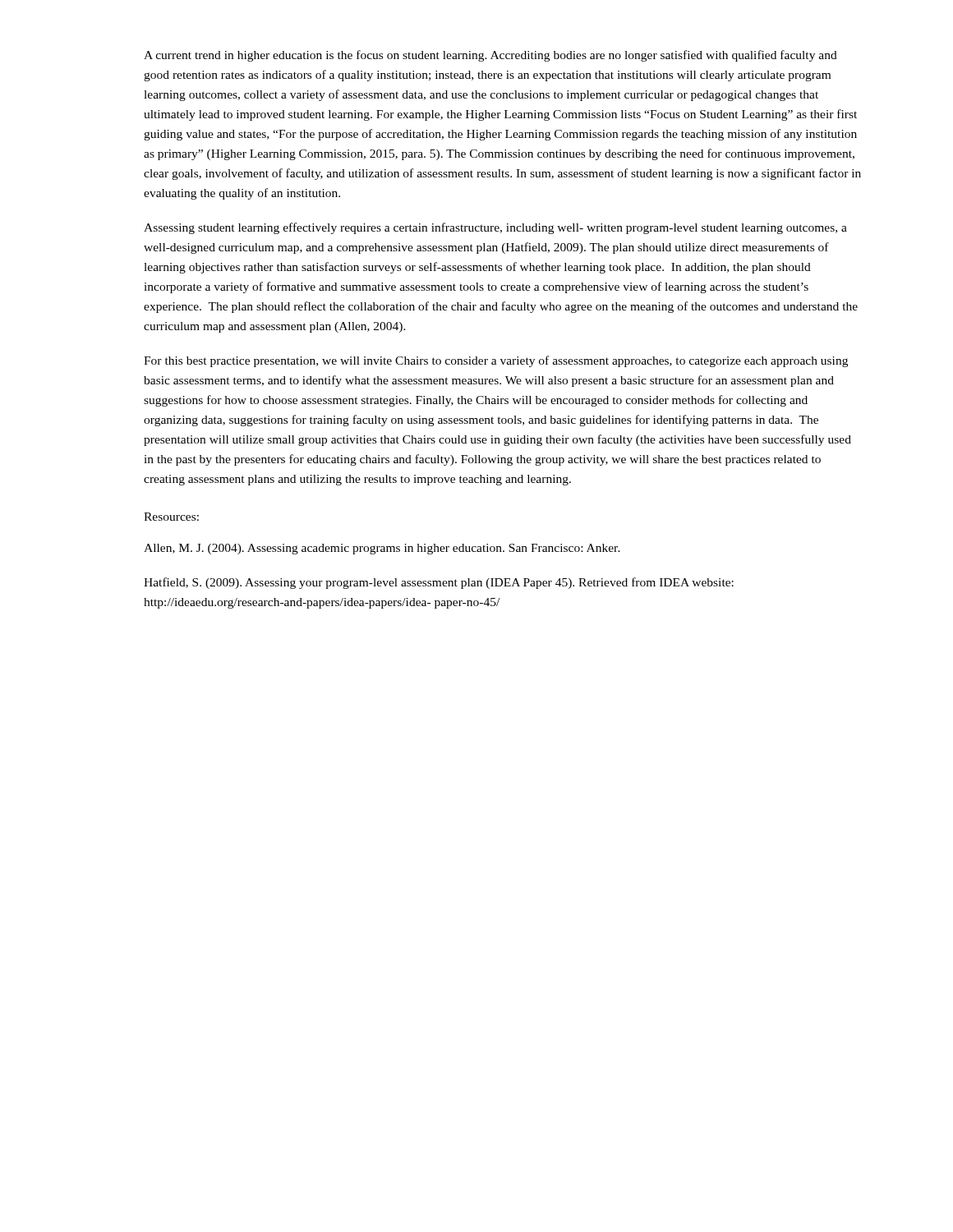Find the block on this page that starts "For this best practice presentation, we will invite"
953x1232 pixels.
(497, 419)
